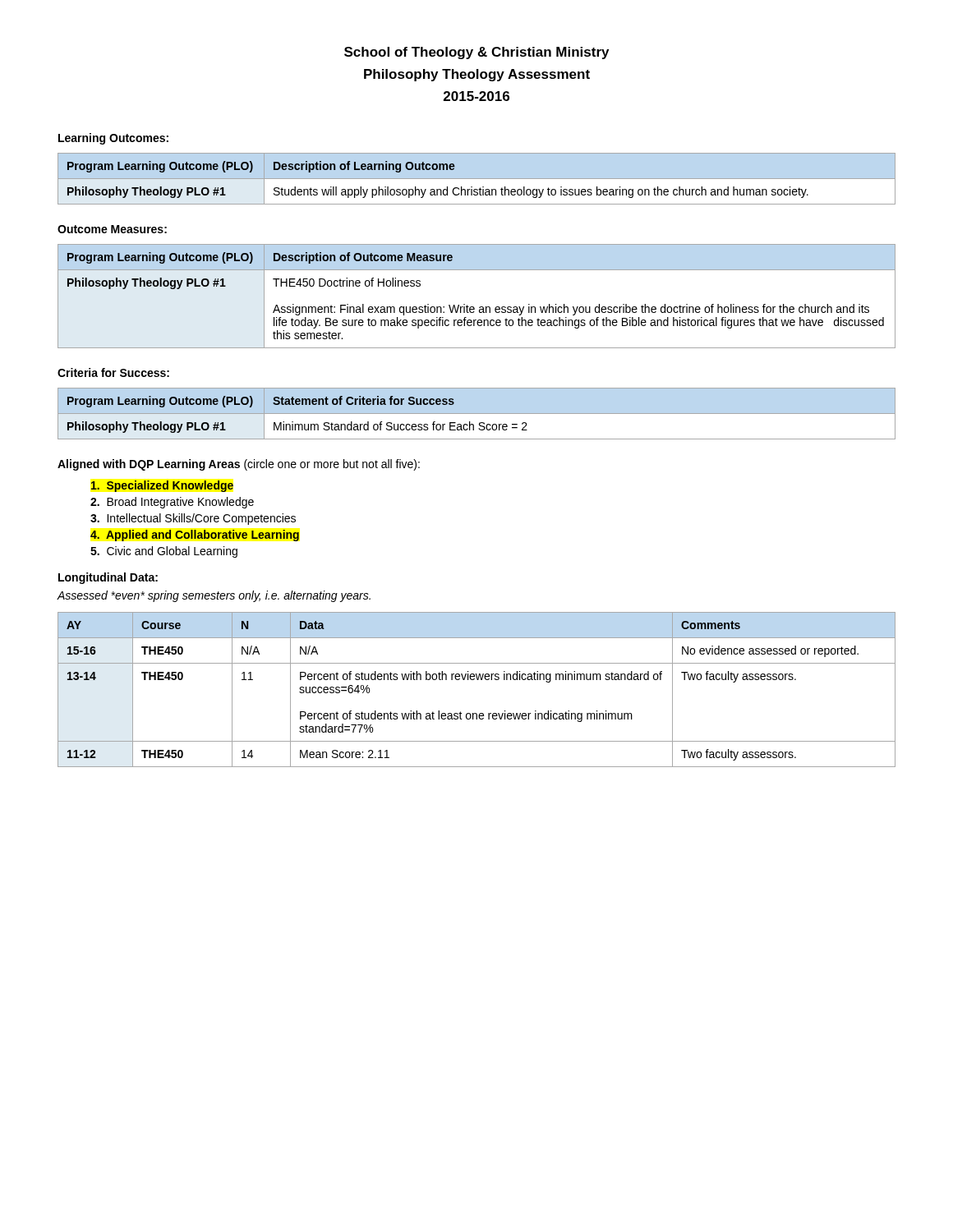This screenshot has width=953, height=1232.
Task: Point to the region starting "5. Civic and"
Action: pyautogui.click(x=164, y=551)
